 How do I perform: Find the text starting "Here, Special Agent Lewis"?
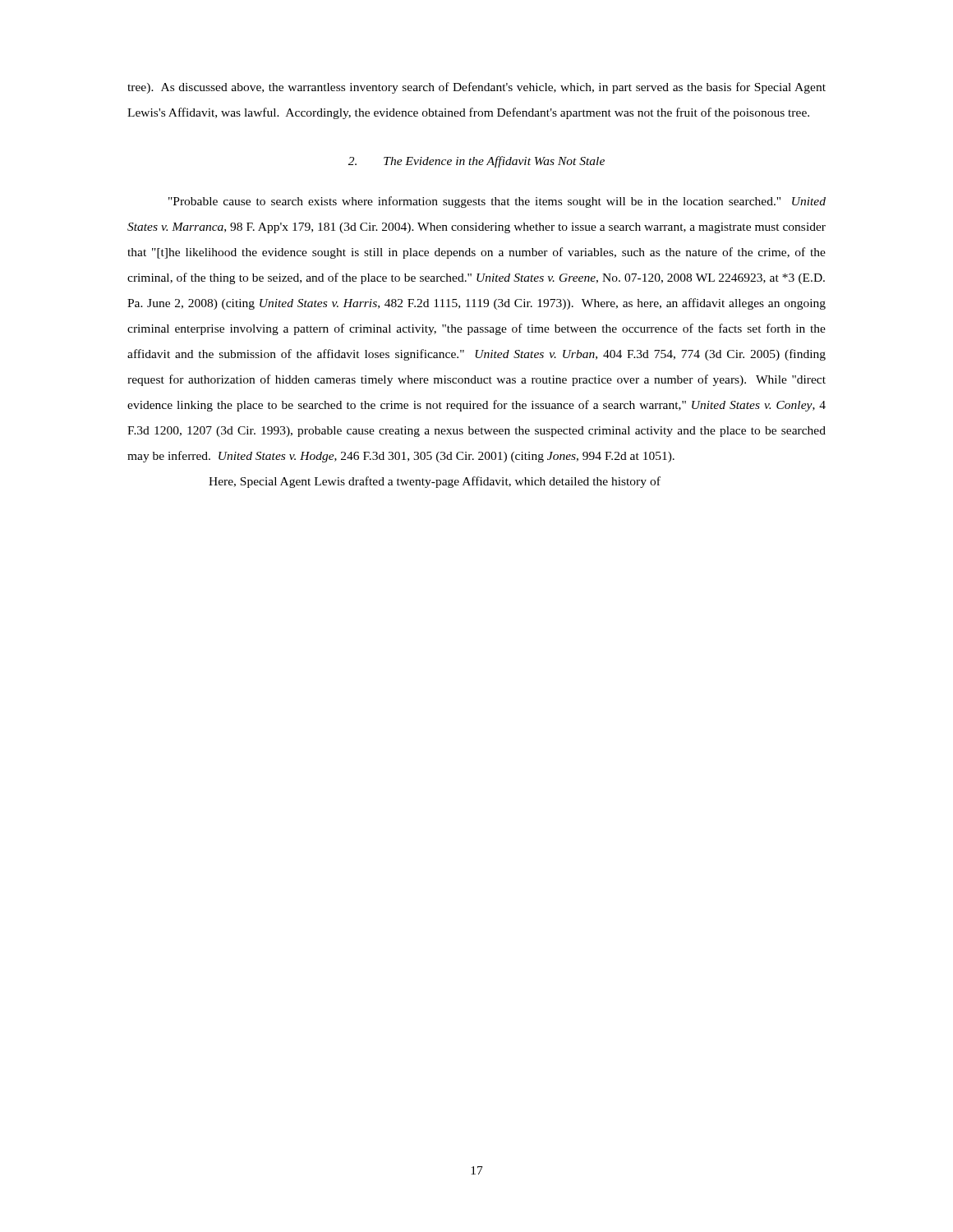(435, 481)
